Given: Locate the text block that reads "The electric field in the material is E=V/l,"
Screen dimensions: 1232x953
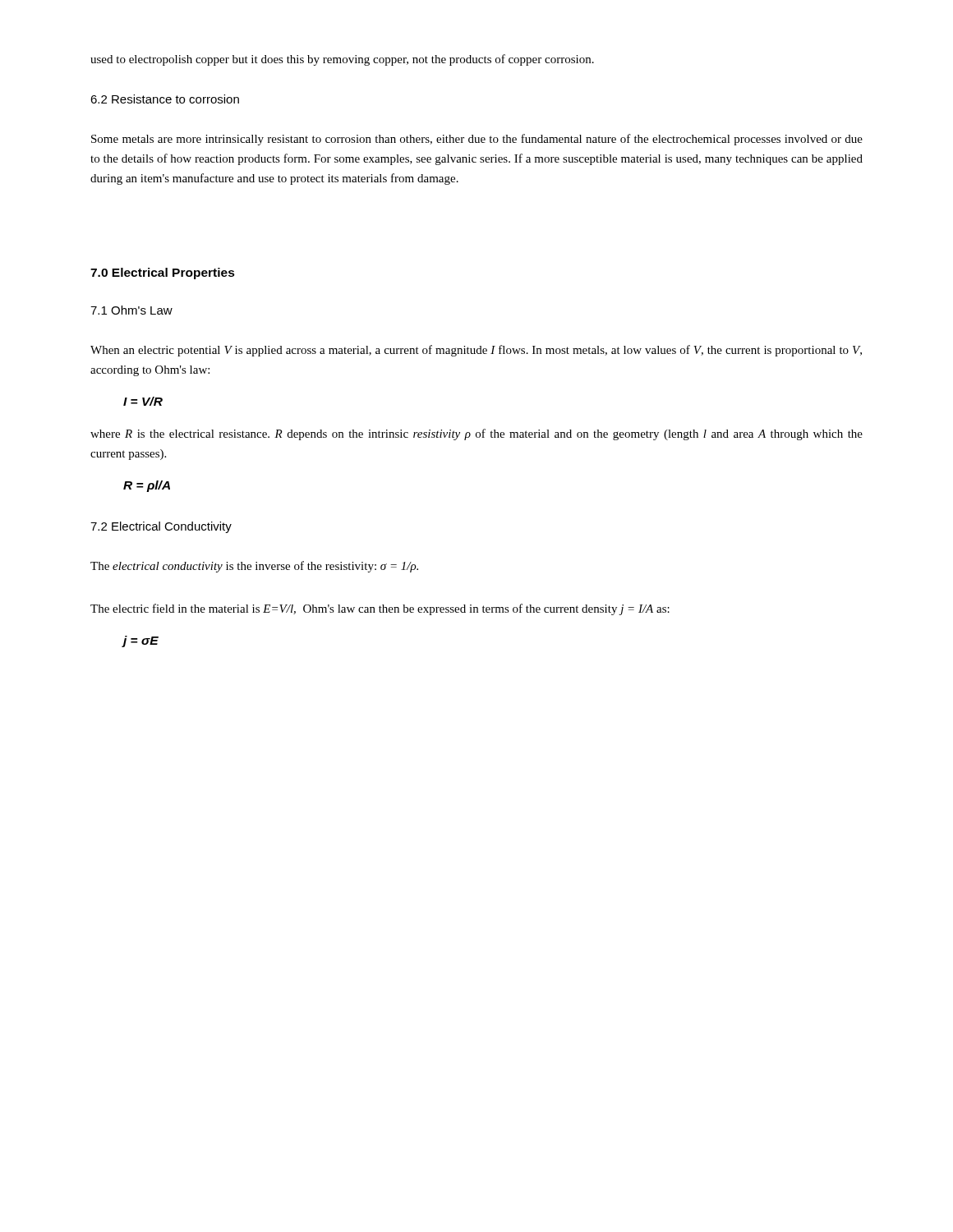Looking at the screenshot, I should pos(380,609).
